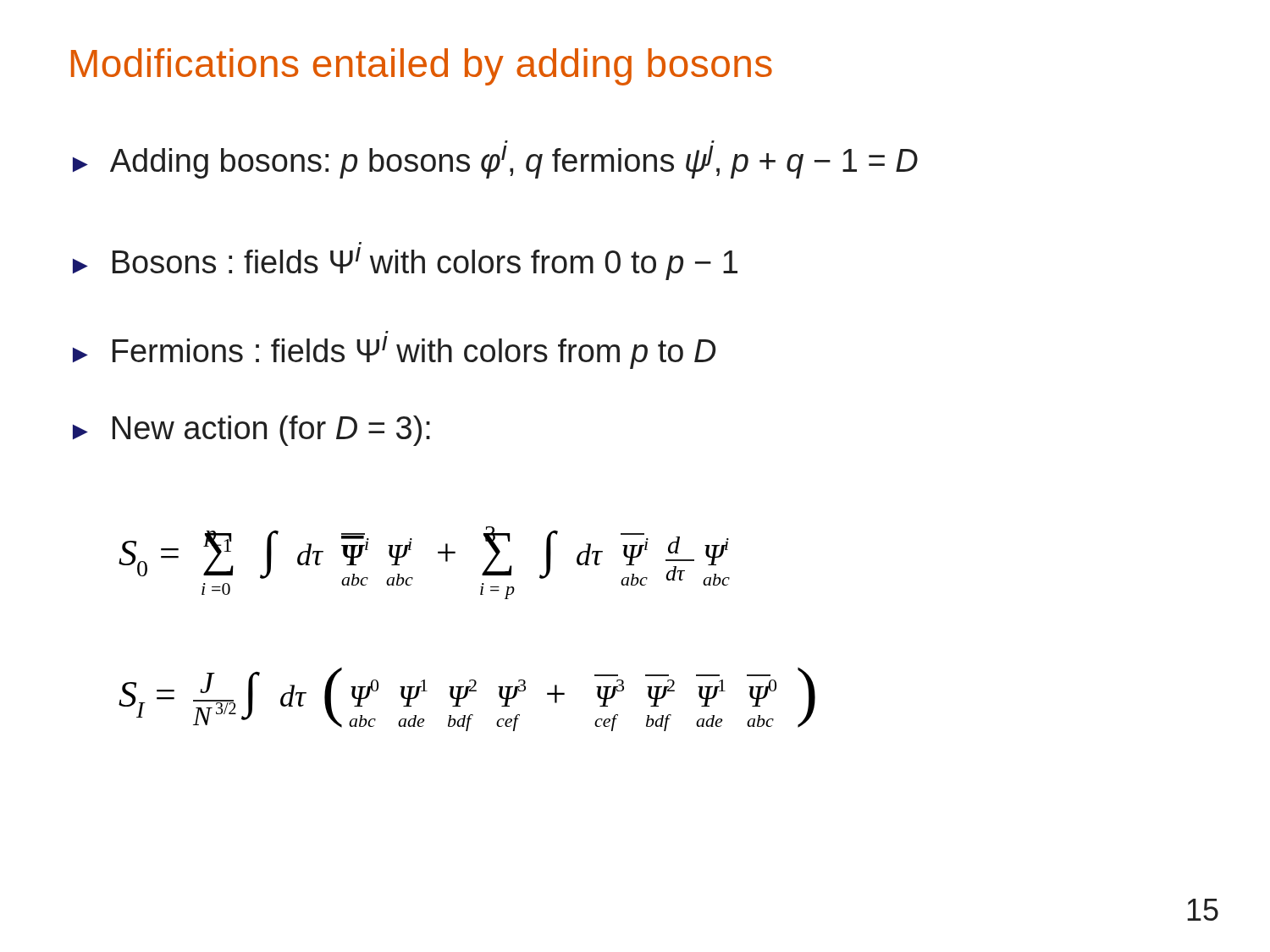Point to the text starting "Modifications entailed by adding bosons"
Image resolution: width=1270 pixels, height=952 pixels.
[421, 63]
